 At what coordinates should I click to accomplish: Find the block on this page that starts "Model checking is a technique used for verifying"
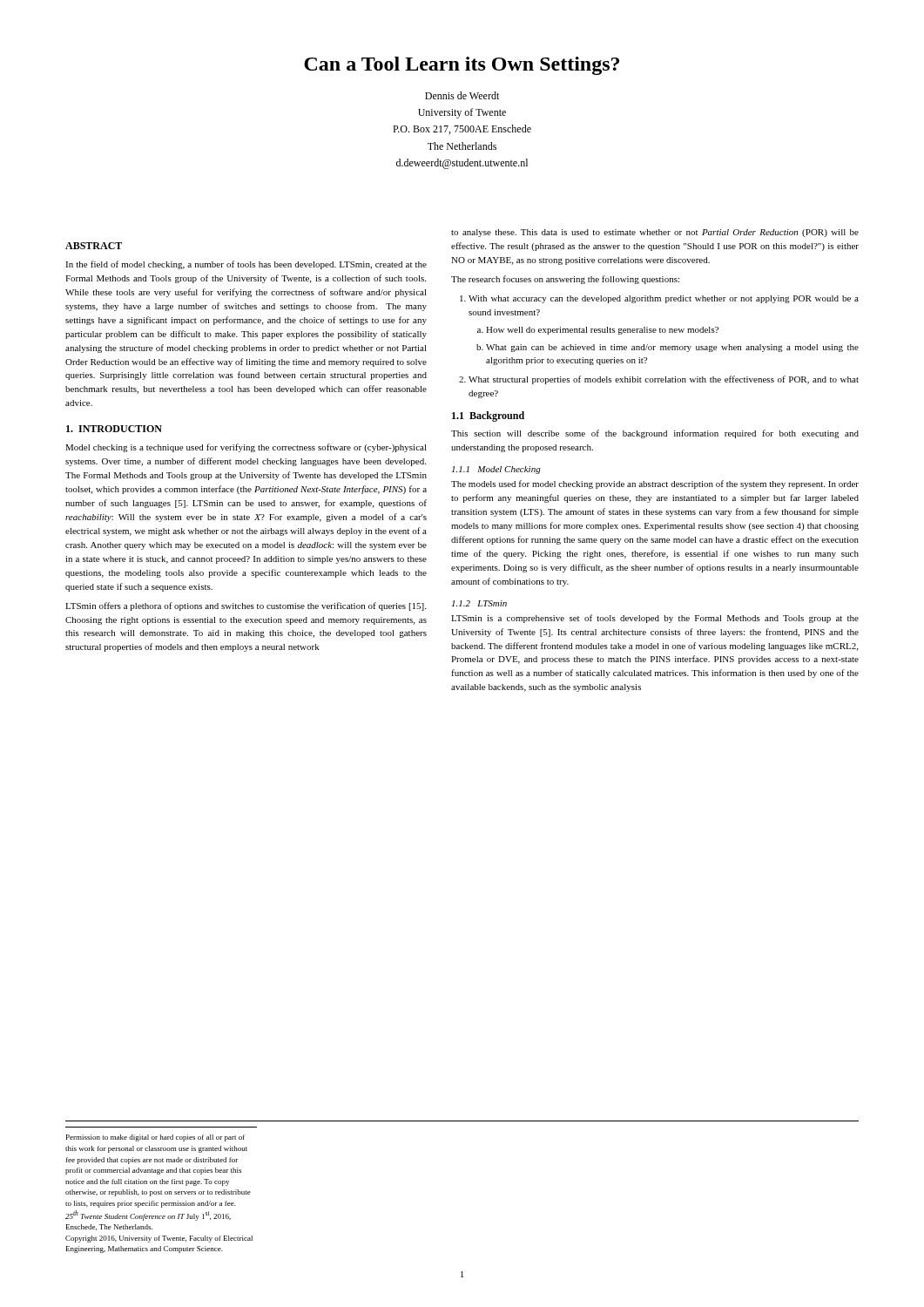tap(246, 517)
